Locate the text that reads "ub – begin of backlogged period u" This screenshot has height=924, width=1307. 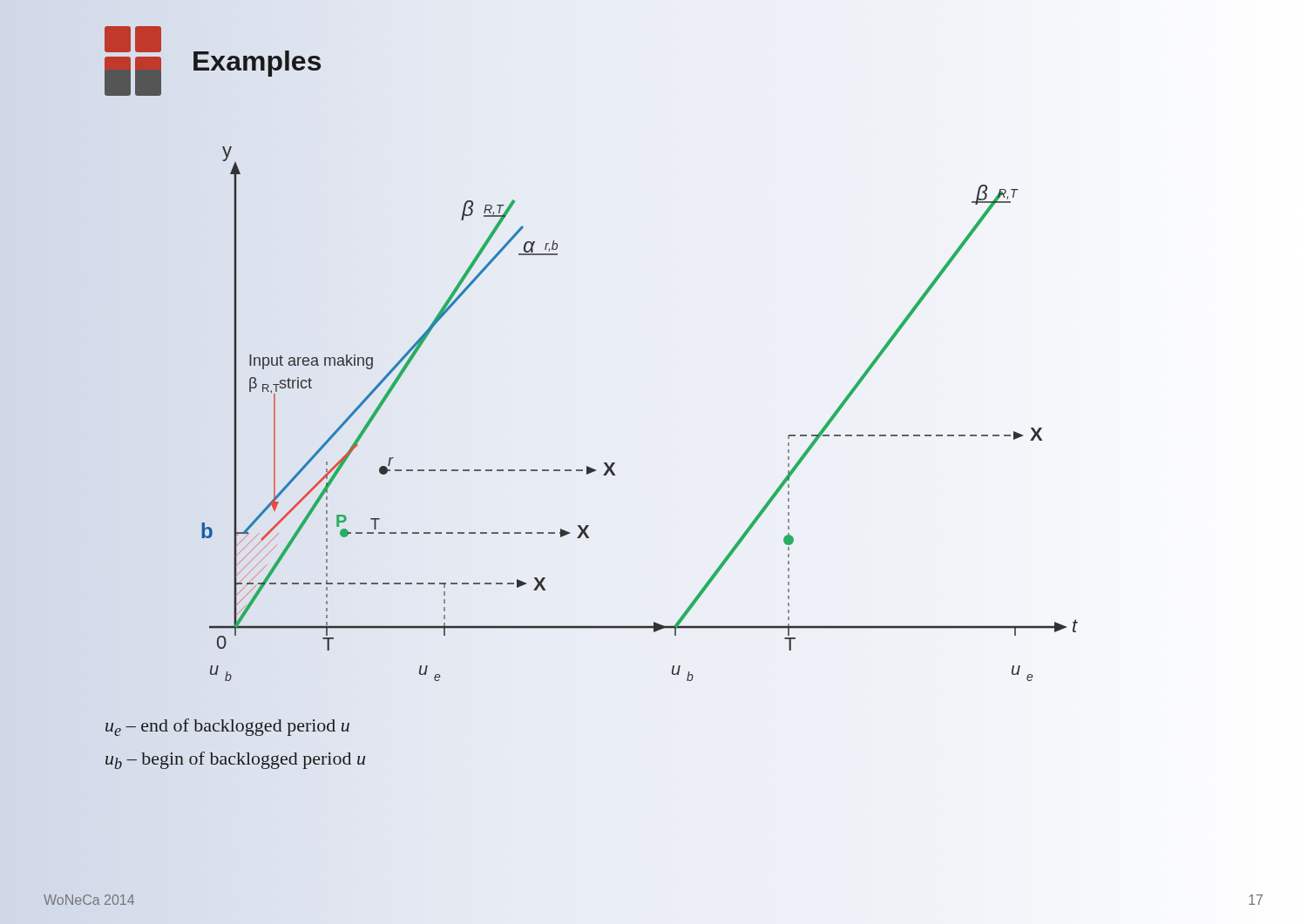pos(235,760)
